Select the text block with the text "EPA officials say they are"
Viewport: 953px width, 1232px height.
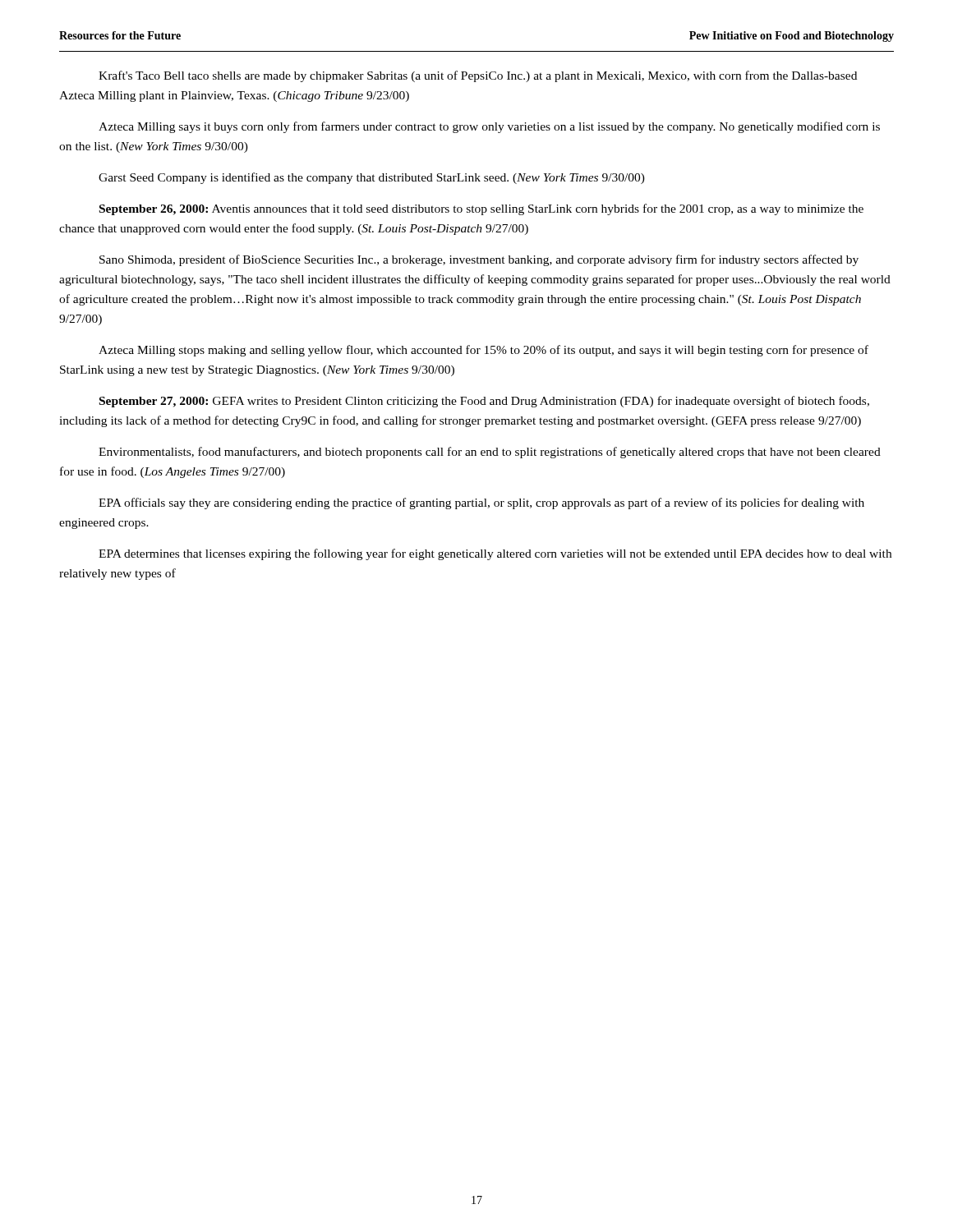point(462,512)
